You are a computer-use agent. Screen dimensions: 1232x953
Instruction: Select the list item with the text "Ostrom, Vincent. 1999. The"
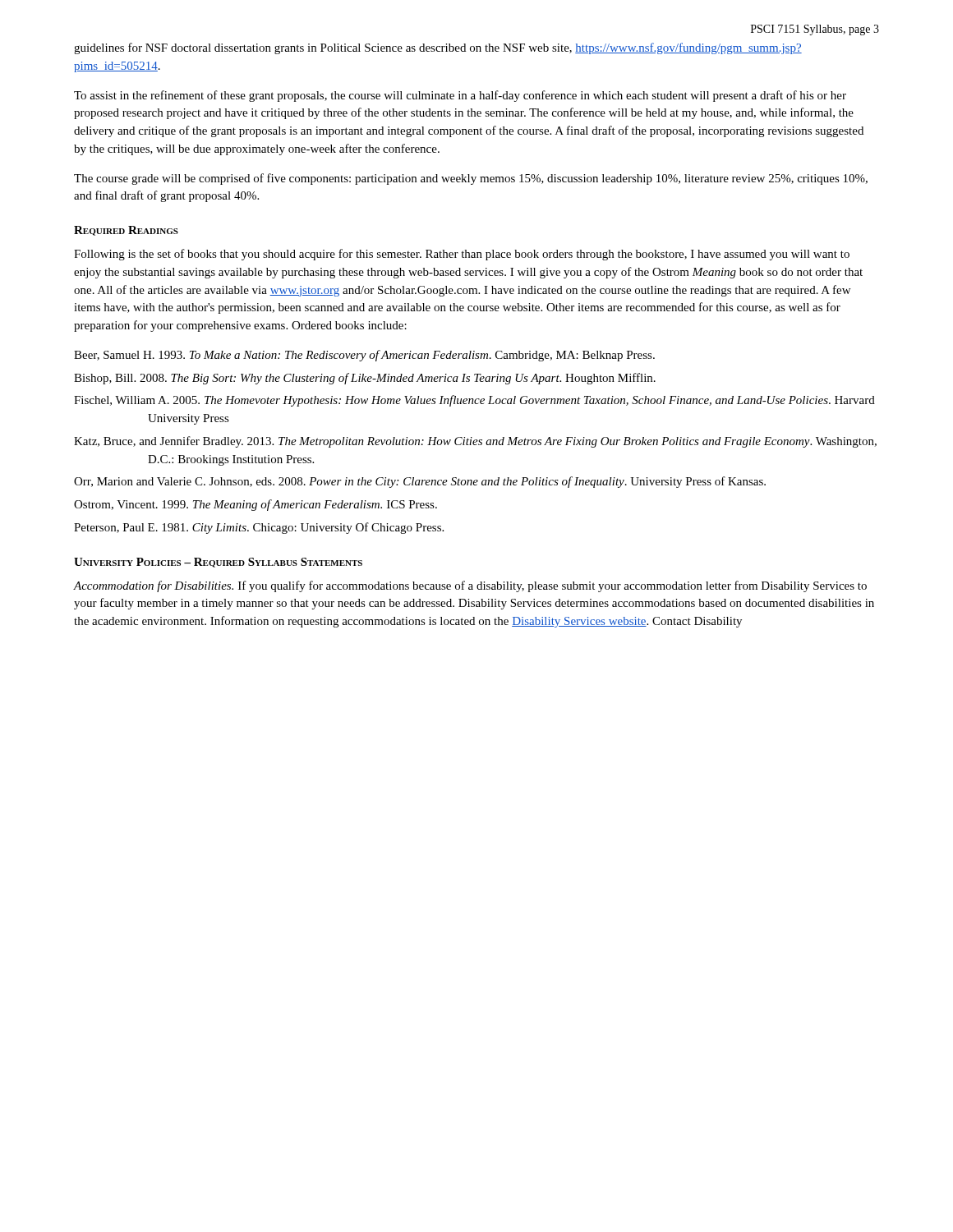coord(256,504)
